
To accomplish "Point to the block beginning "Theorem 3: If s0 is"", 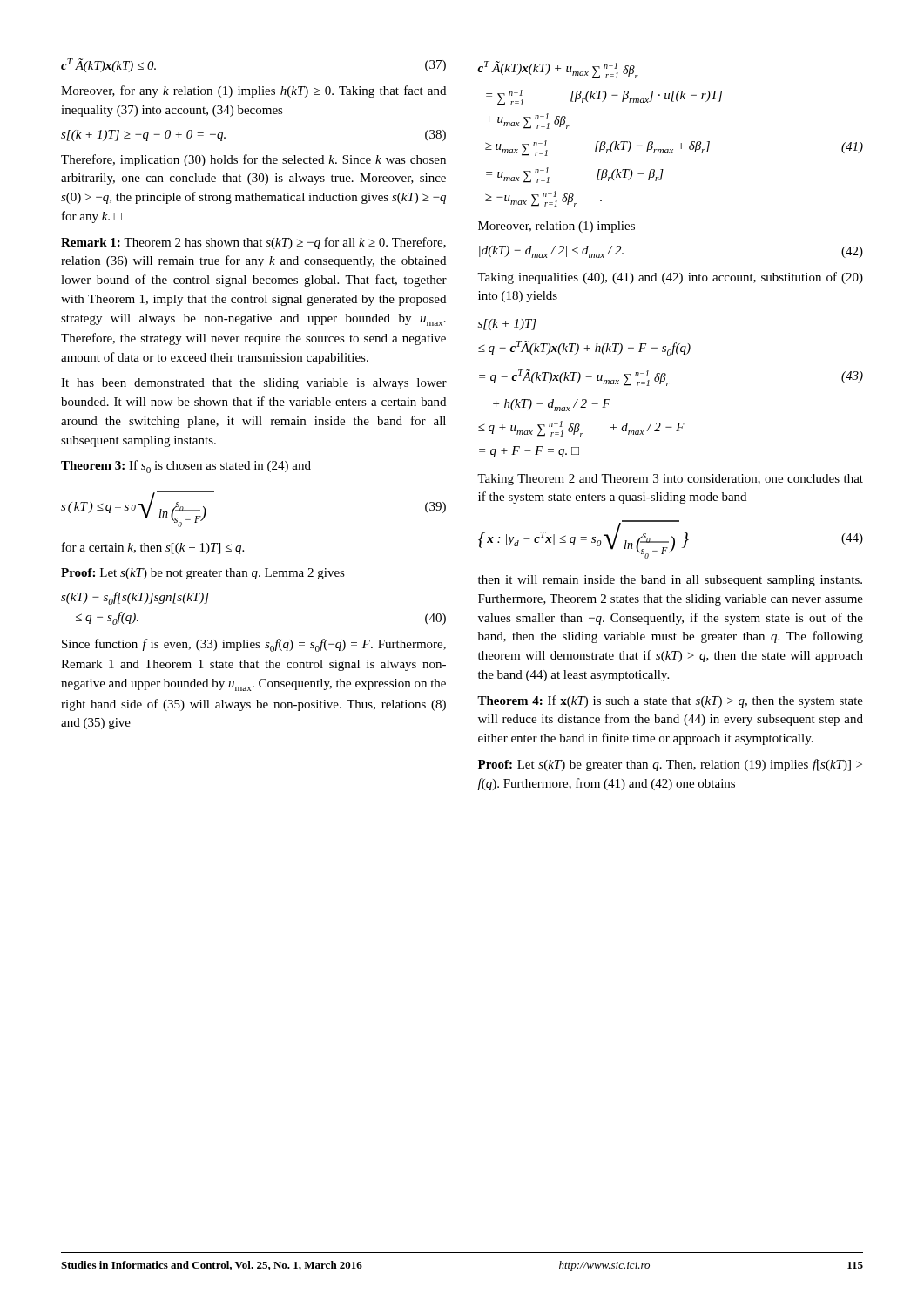I will pos(254,467).
